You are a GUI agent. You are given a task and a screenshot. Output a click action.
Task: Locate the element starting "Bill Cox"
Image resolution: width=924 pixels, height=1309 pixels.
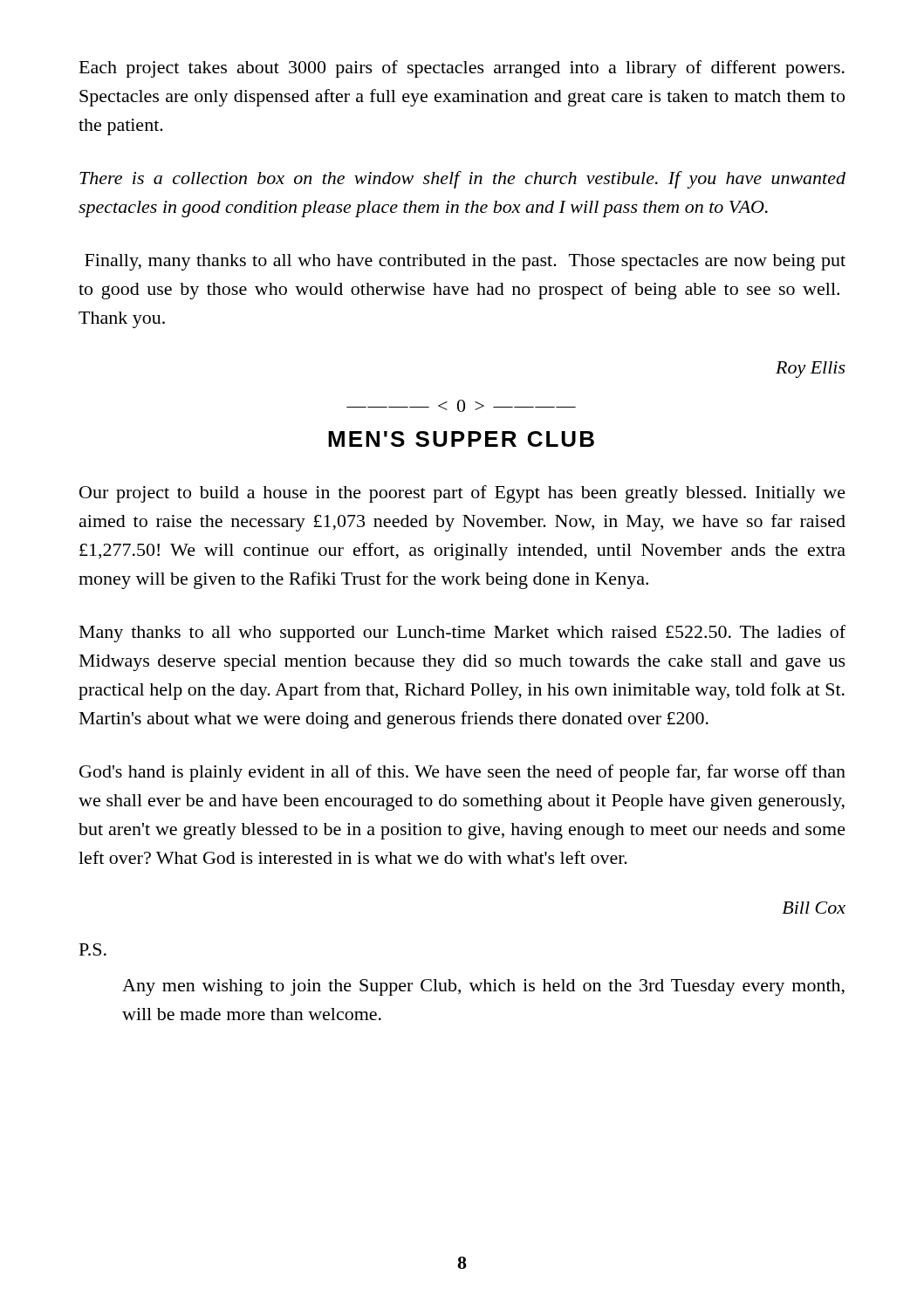coord(814,907)
